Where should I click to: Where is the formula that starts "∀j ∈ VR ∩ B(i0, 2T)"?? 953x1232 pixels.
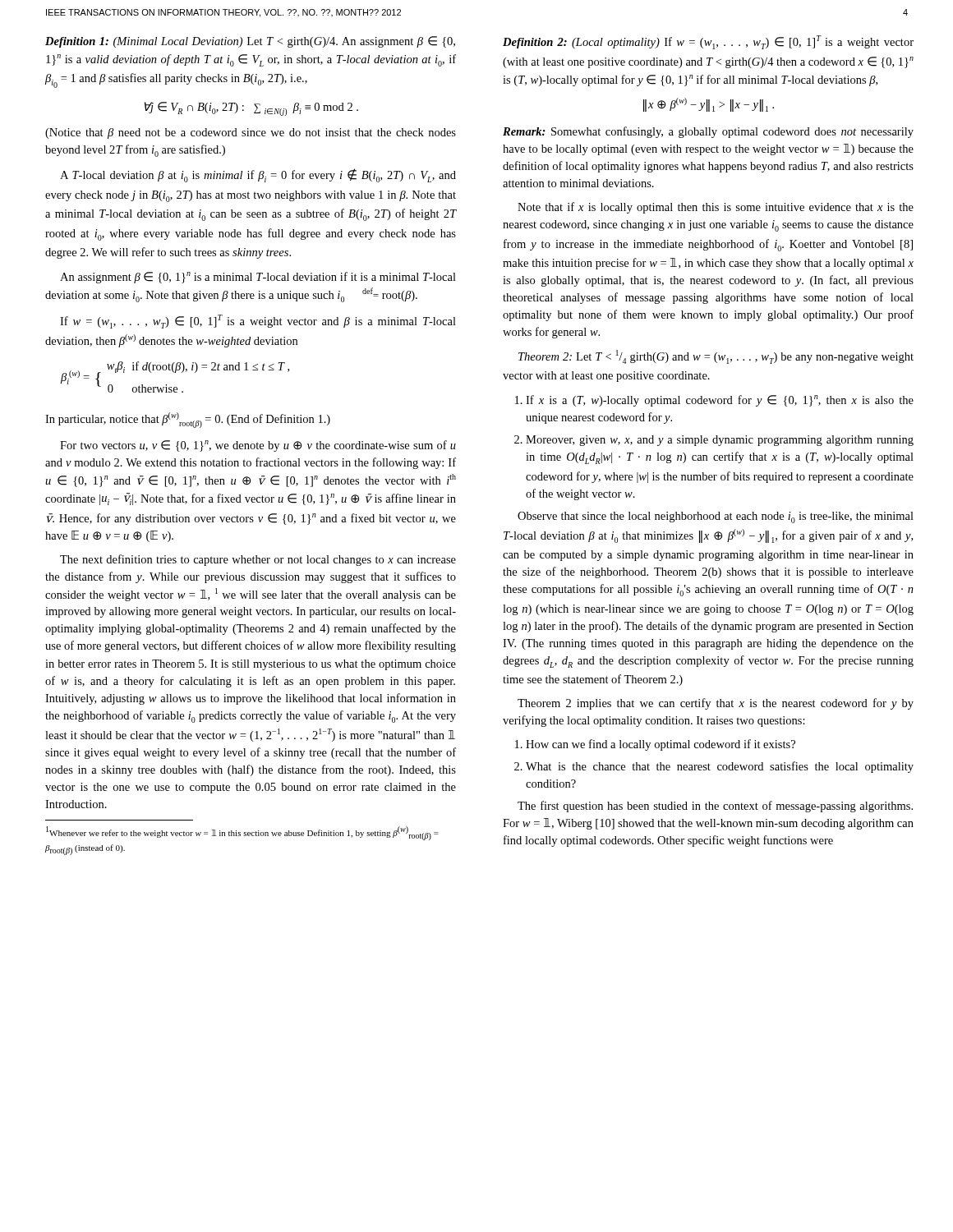251,108
